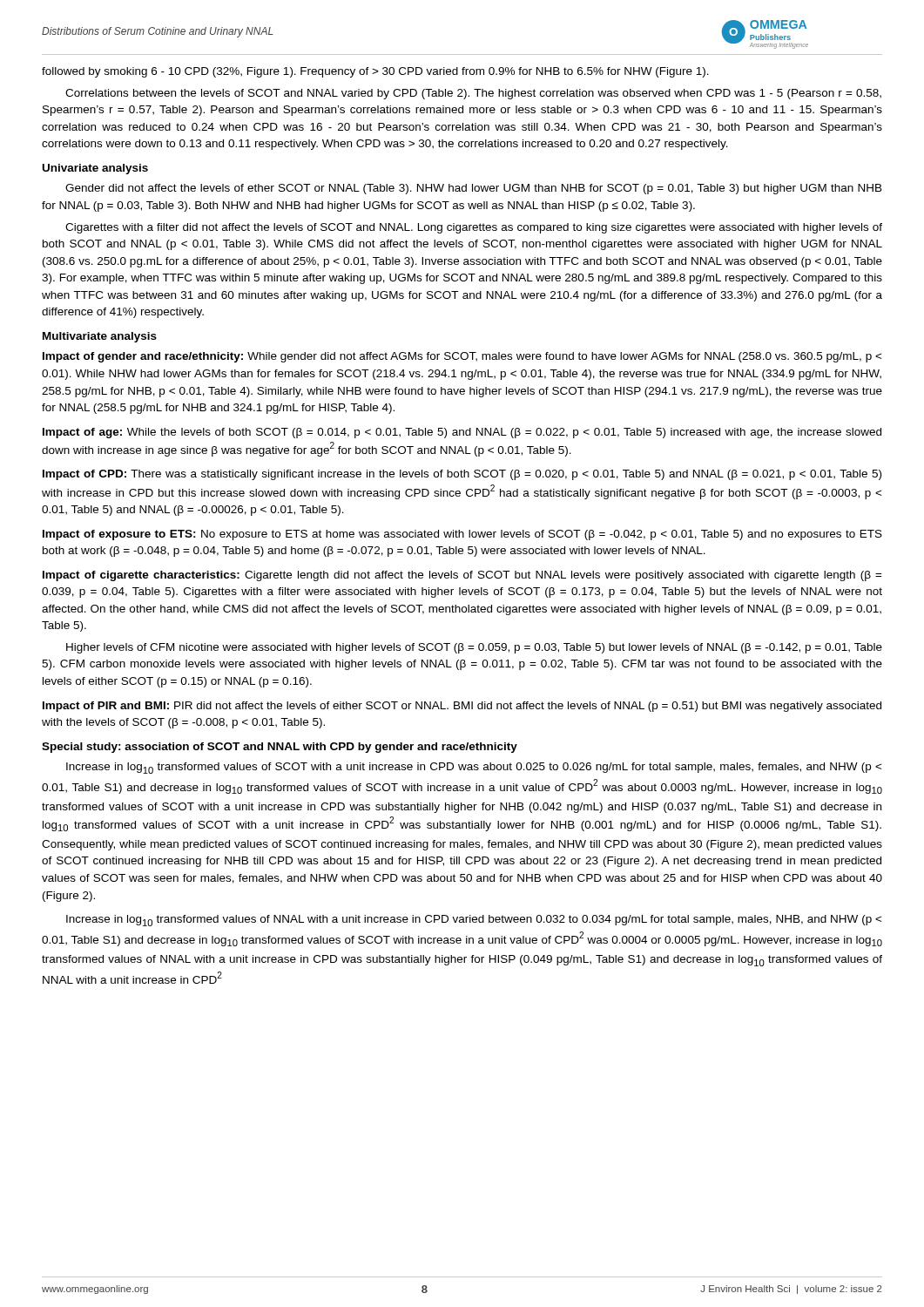Navigate to the region starting "Multivariate analysis"
Image resolution: width=924 pixels, height=1307 pixels.
99,336
